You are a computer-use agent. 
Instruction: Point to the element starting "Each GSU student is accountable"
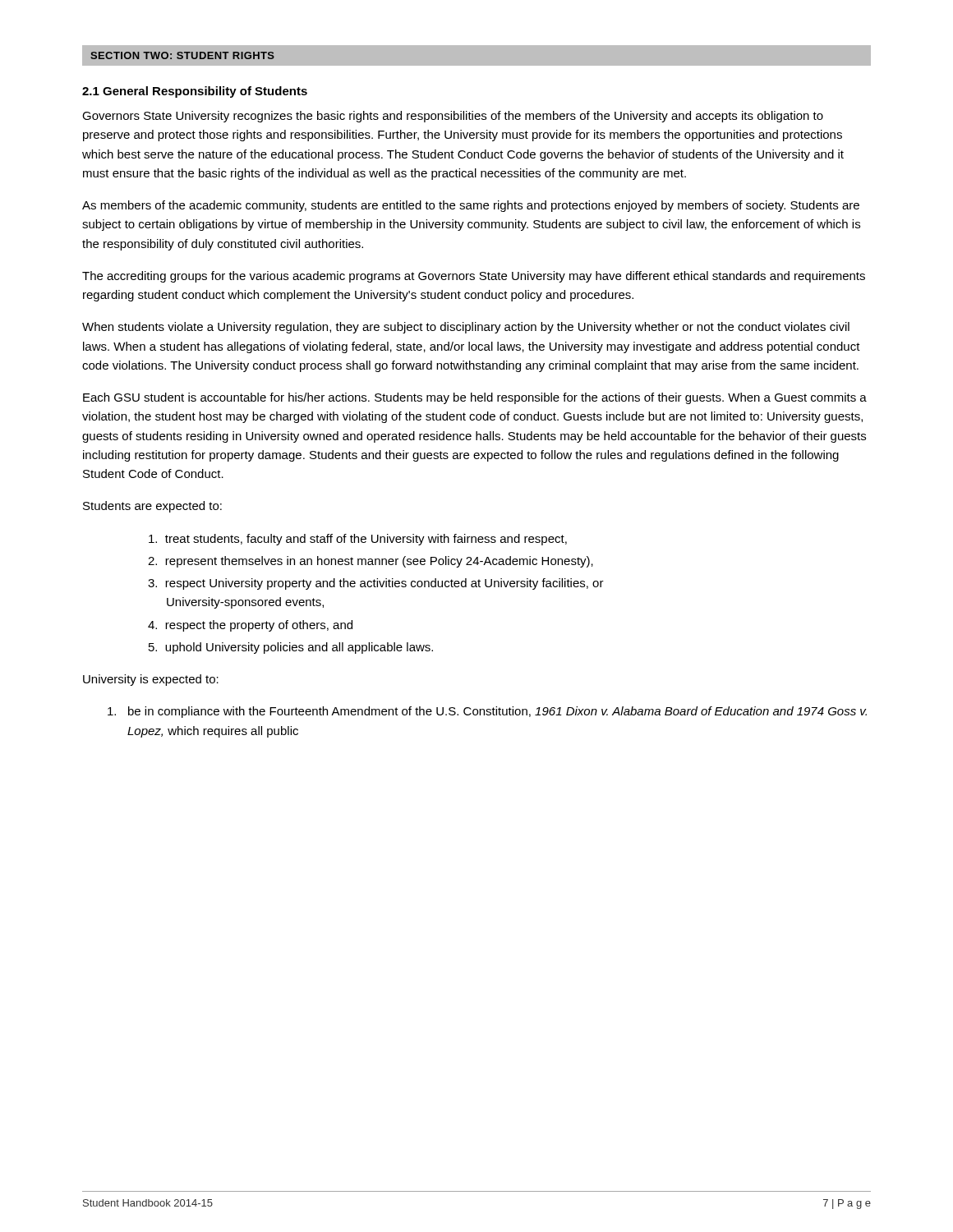(x=474, y=435)
